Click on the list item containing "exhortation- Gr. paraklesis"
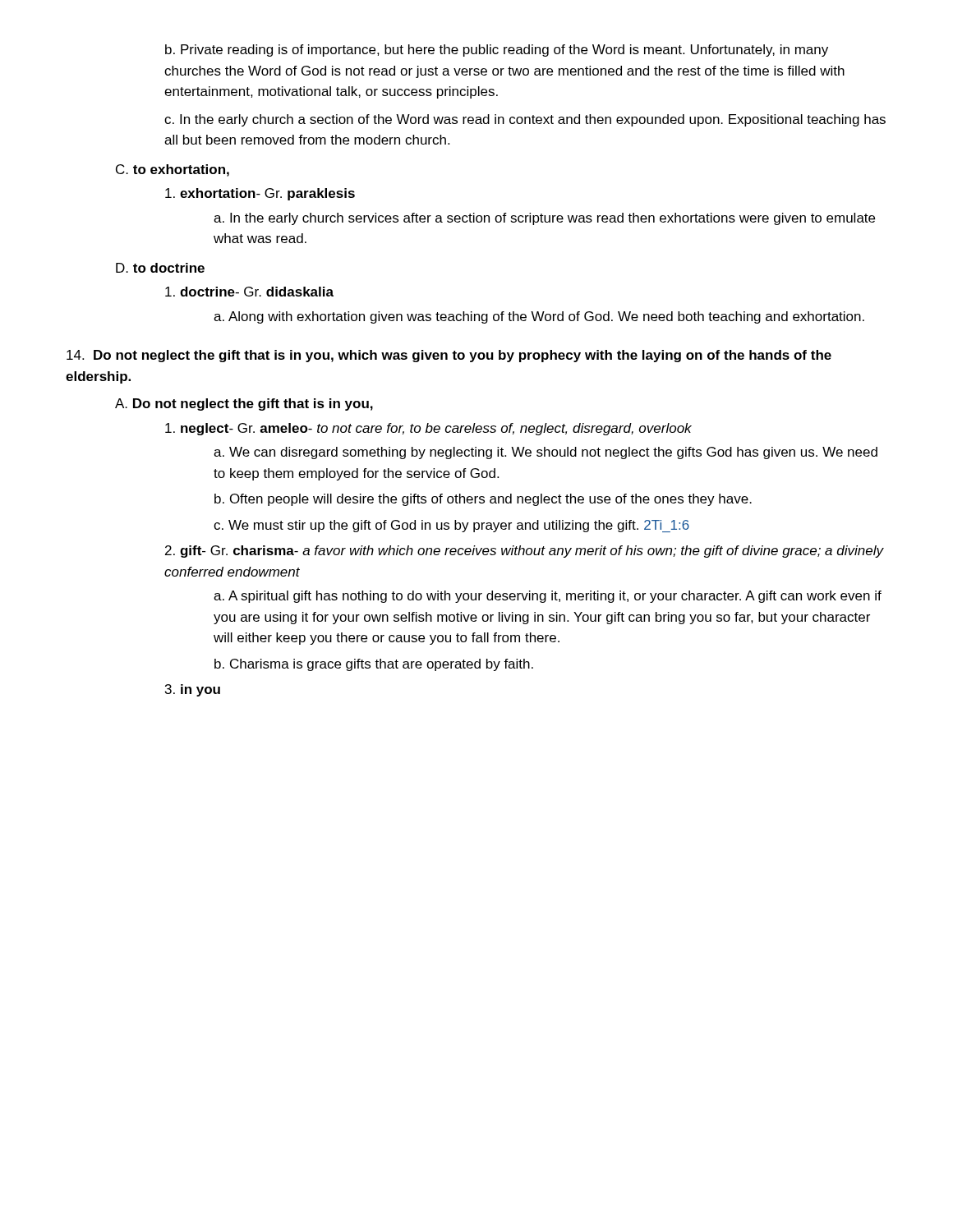The width and height of the screenshot is (953, 1232). [x=260, y=194]
